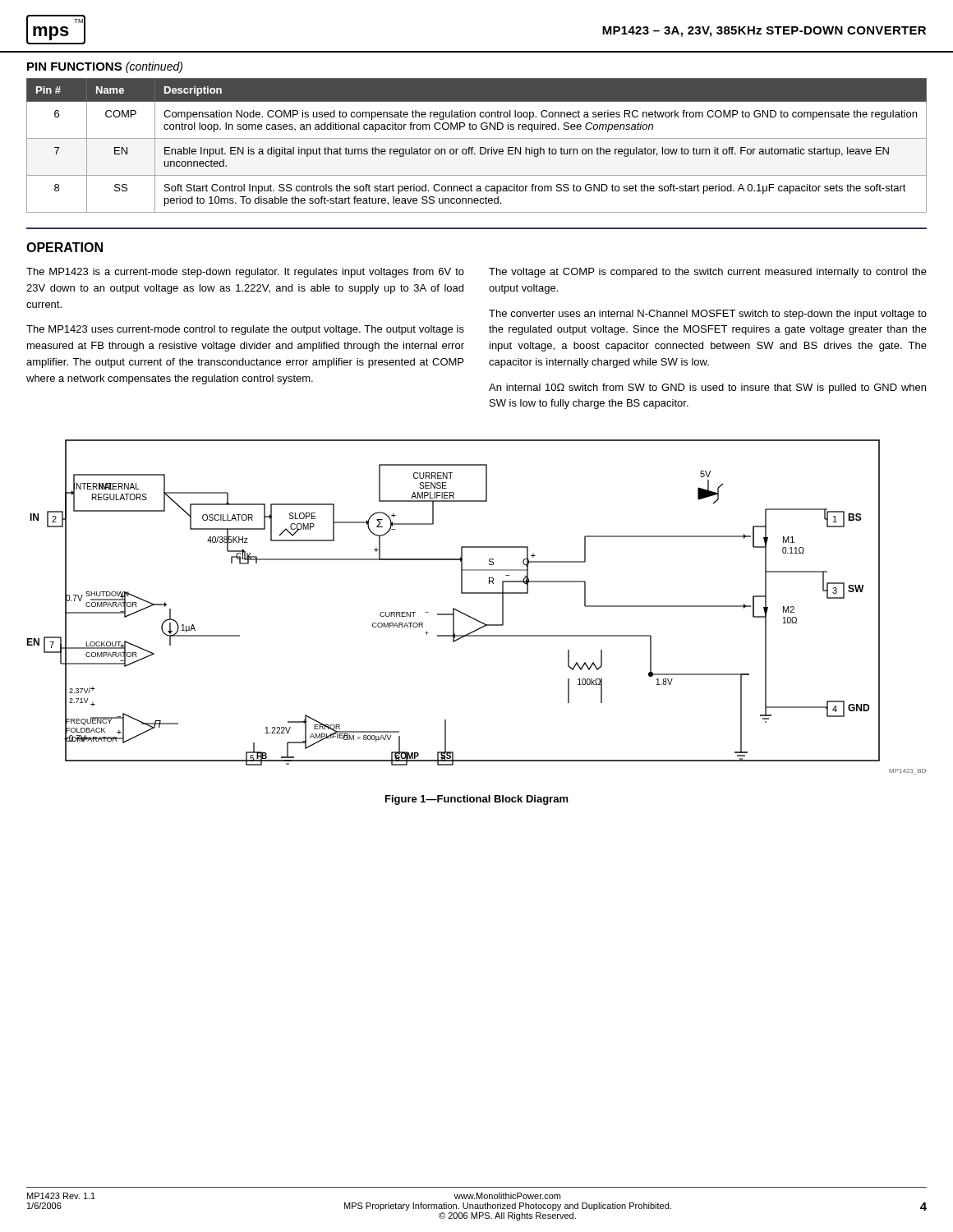Locate the block of text that opens with "An internal 10Ω switch from SW to"
This screenshot has height=1232, width=953.
tap(708, 395)
